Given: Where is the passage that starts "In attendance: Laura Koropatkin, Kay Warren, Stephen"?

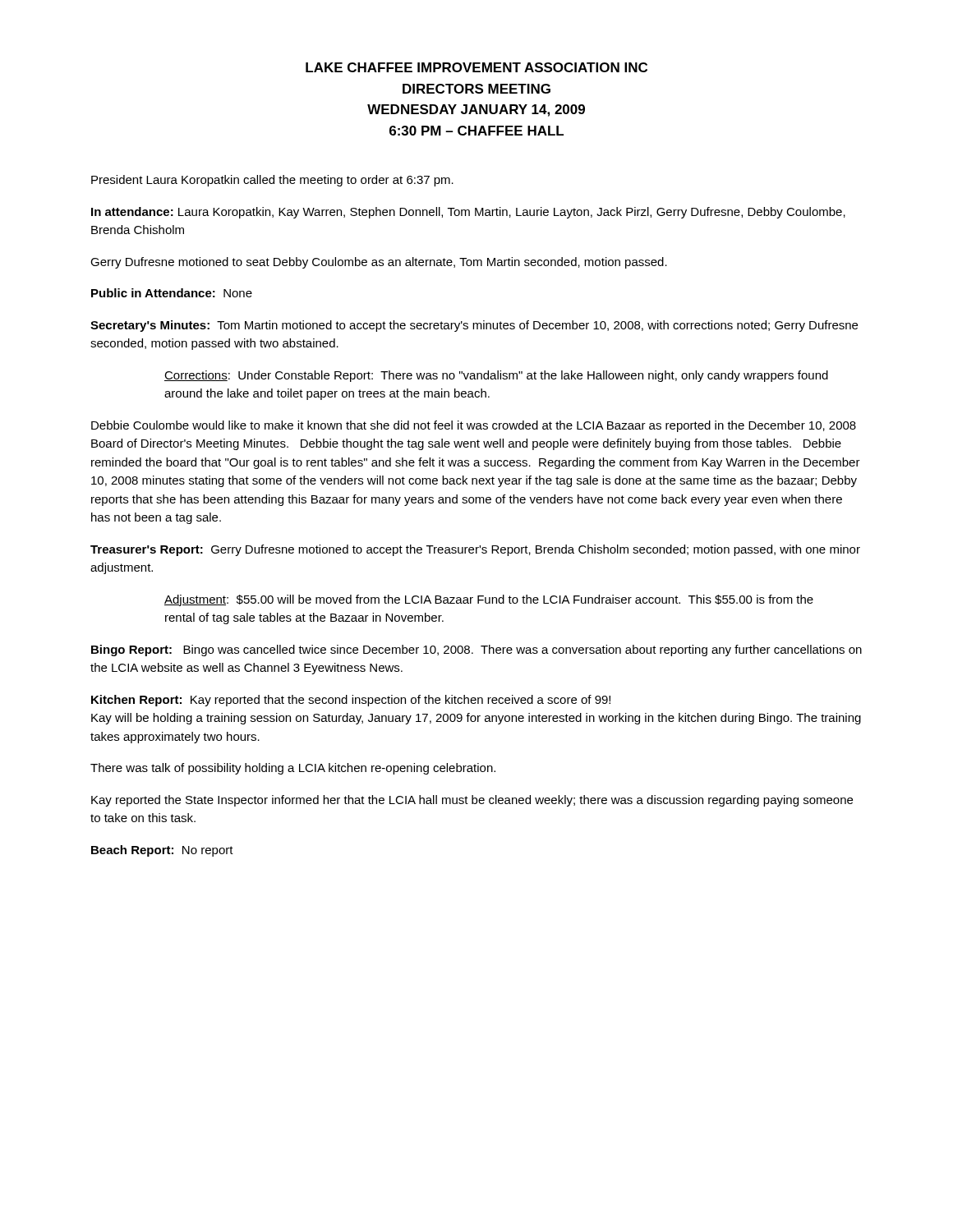Looking at the screenshot, I should pyautogui.click(x=468, y=220).
